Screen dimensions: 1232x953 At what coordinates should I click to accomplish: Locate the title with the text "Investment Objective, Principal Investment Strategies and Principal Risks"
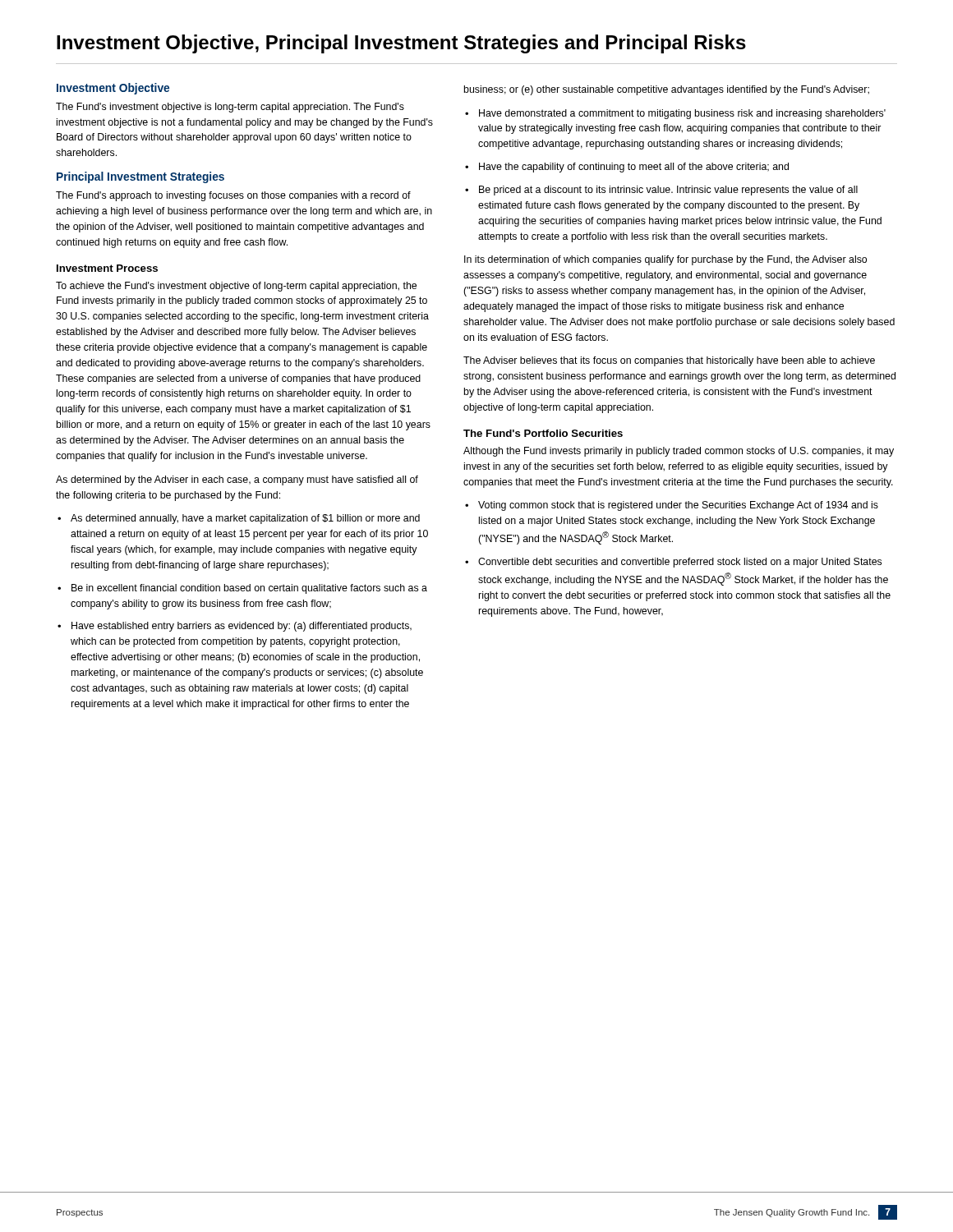click(476, 48)
